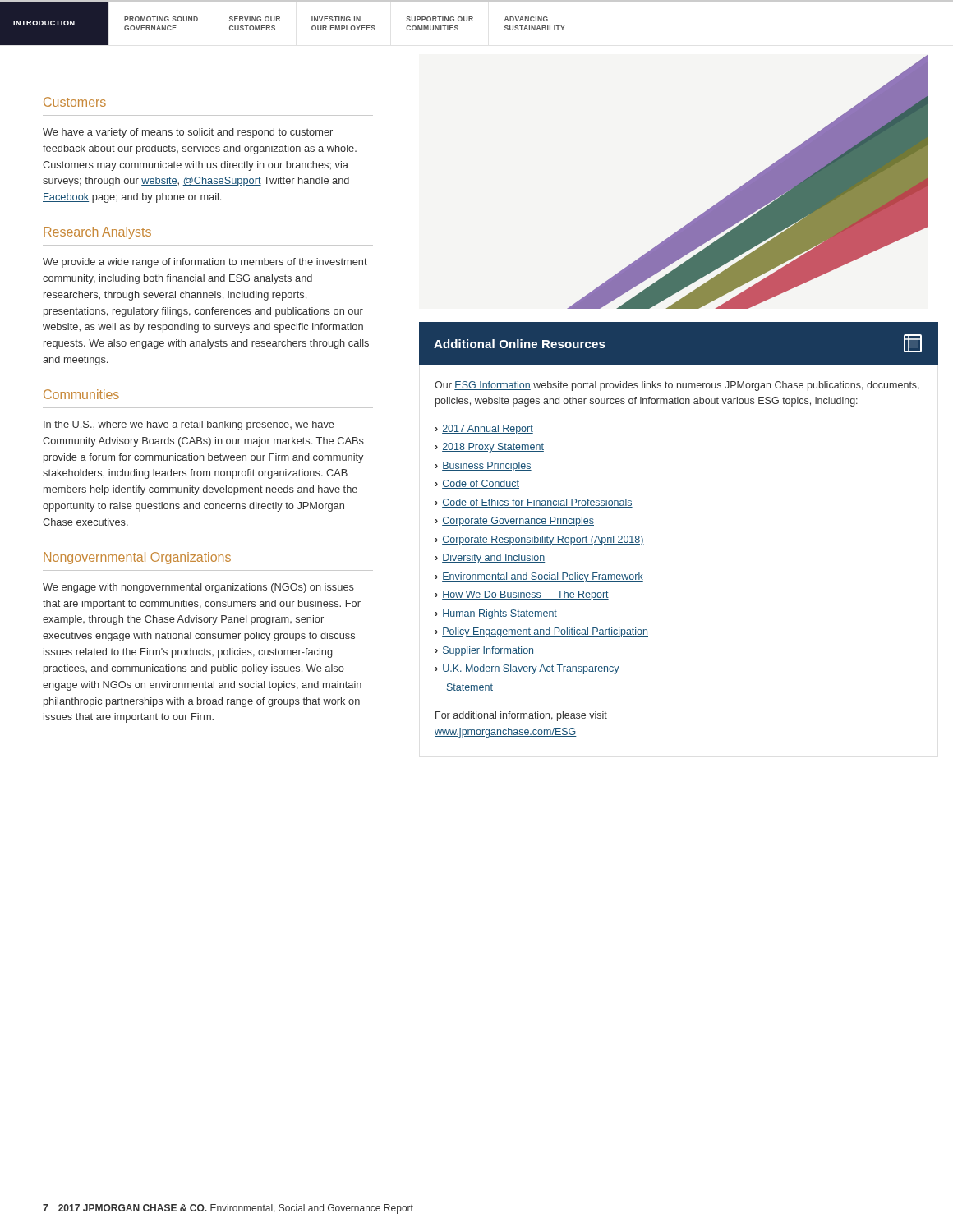Viewport: 953px width, 1232px height.
Task: Navigate to the element starting "›Code of Ethics"
Action: click(533, 502)
